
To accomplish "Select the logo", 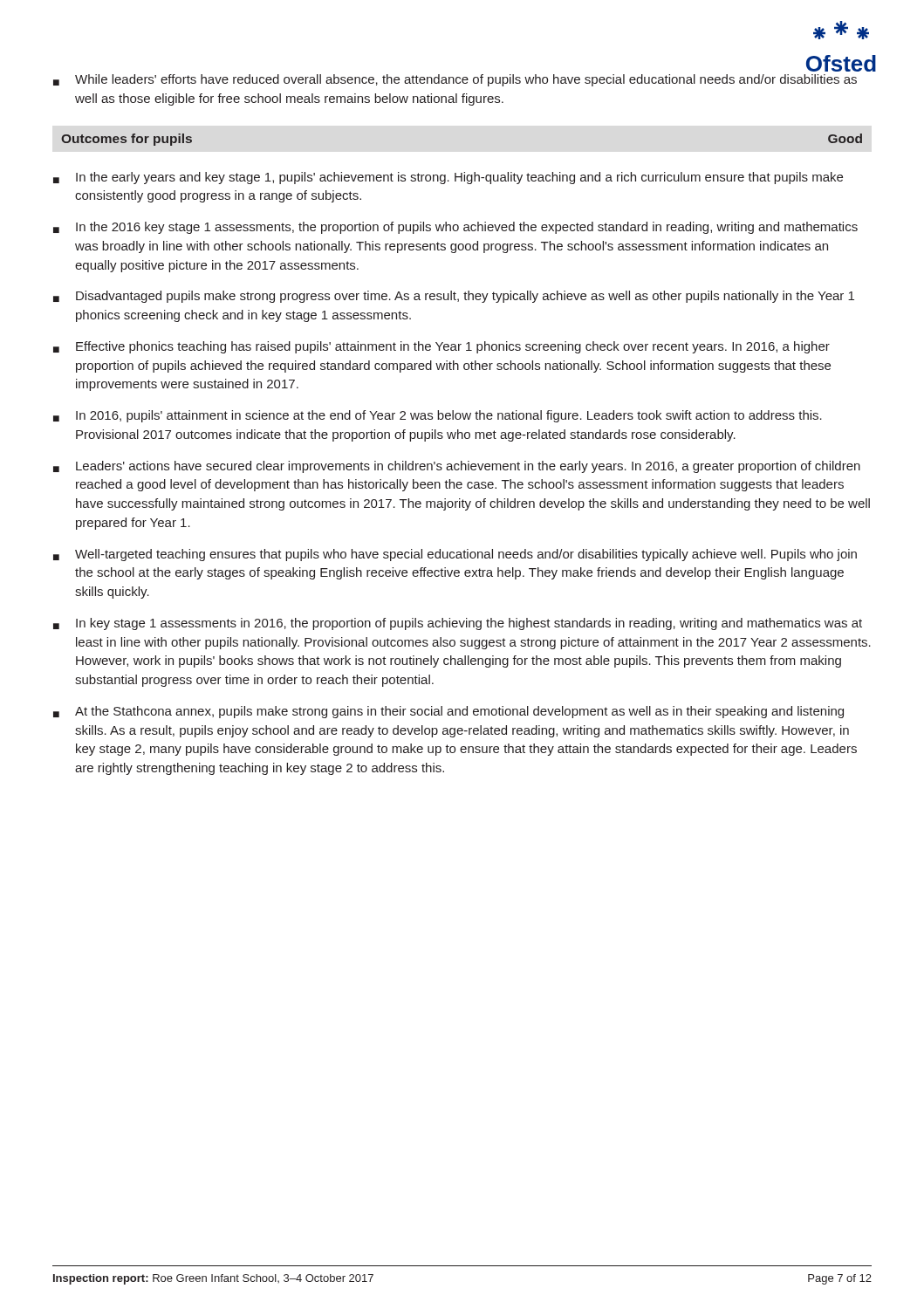I will (840, 53).
